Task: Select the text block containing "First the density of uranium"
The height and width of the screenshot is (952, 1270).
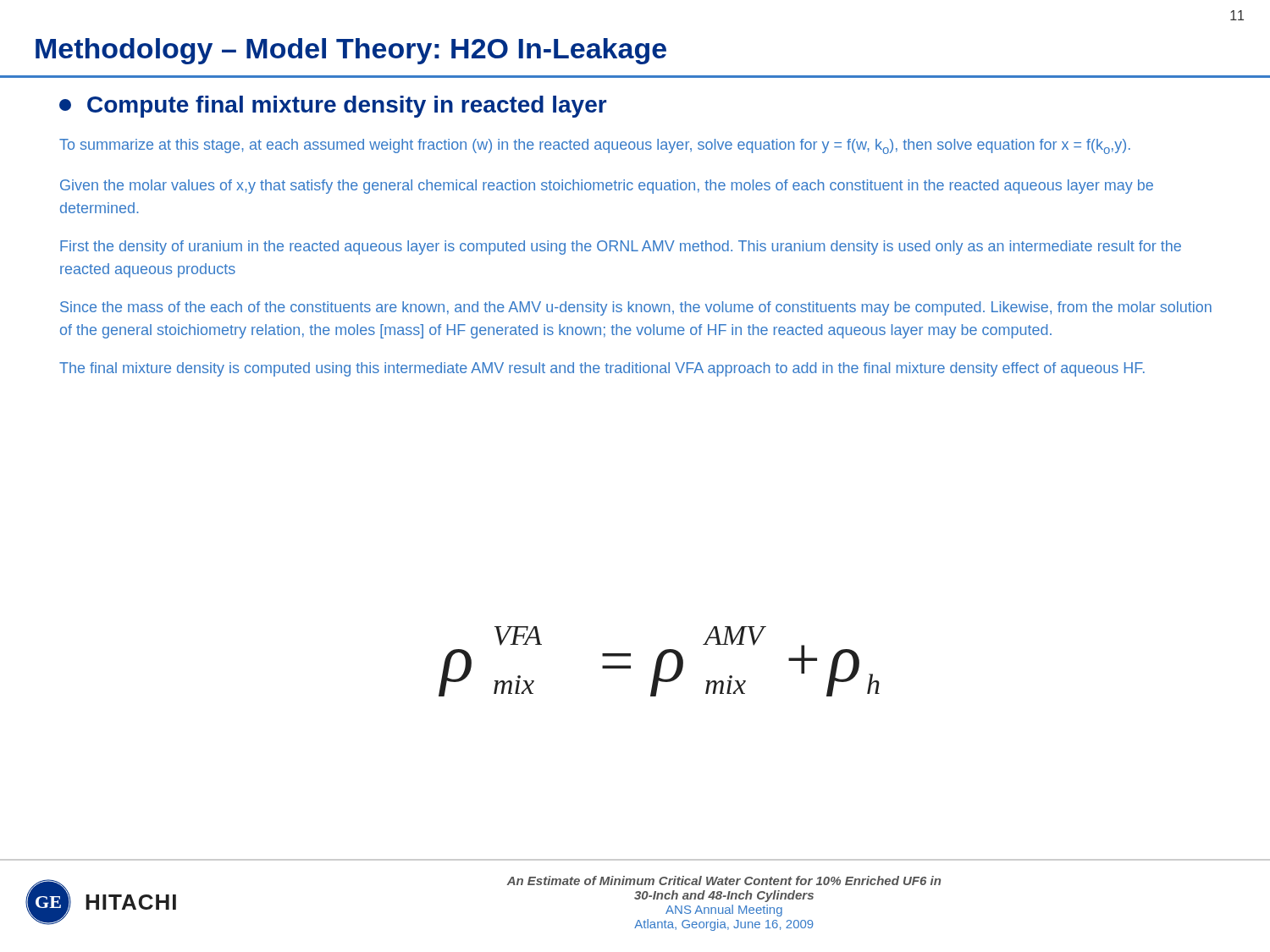Action: [625, 258]
